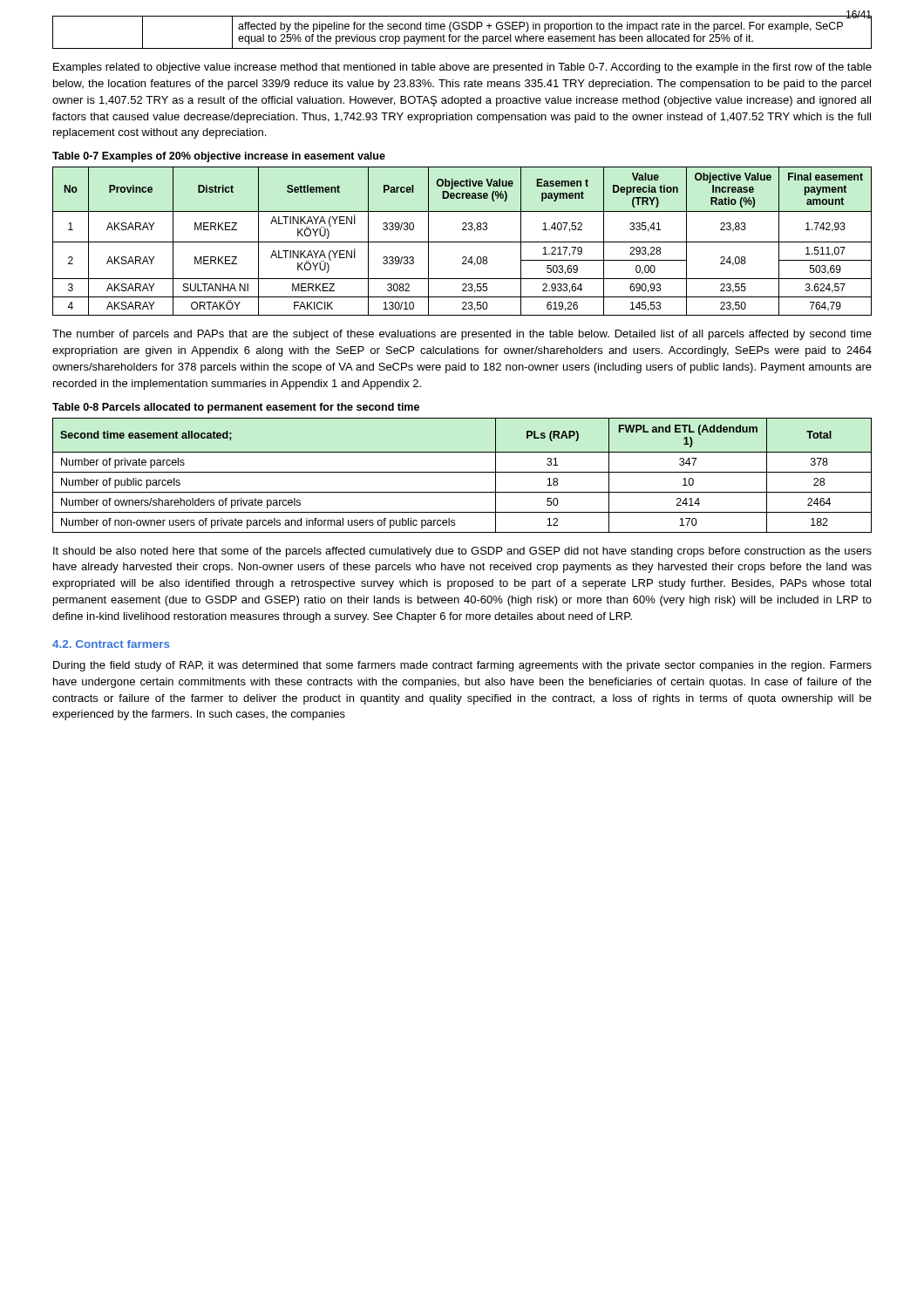Point to the block beginning "Examples related to objective value increase method that"
Screen dimensions: 1308x924
462,100
